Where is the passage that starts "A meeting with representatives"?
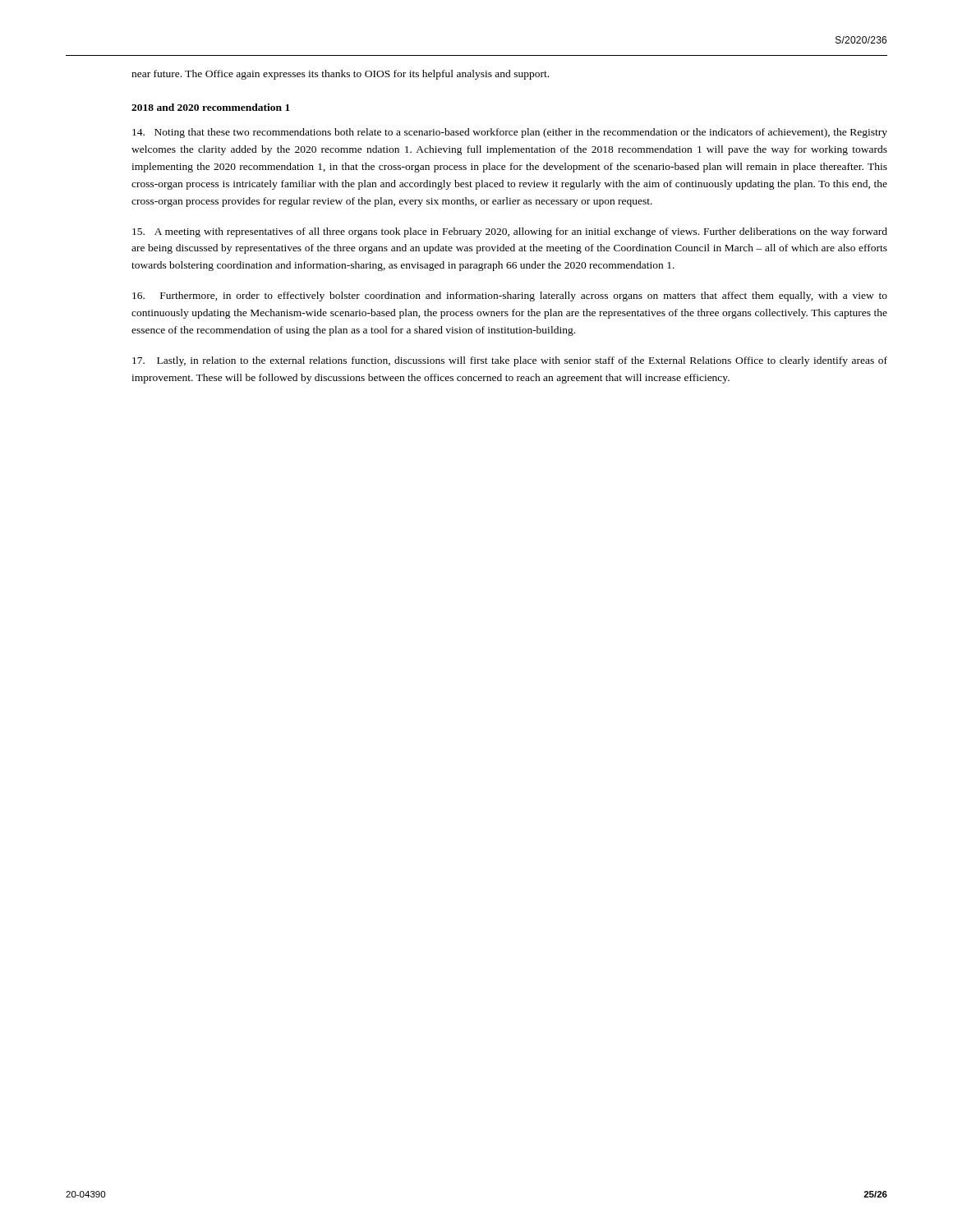Screen dimensions: 1232x953 pyautogui.click(x=509, y=248)
